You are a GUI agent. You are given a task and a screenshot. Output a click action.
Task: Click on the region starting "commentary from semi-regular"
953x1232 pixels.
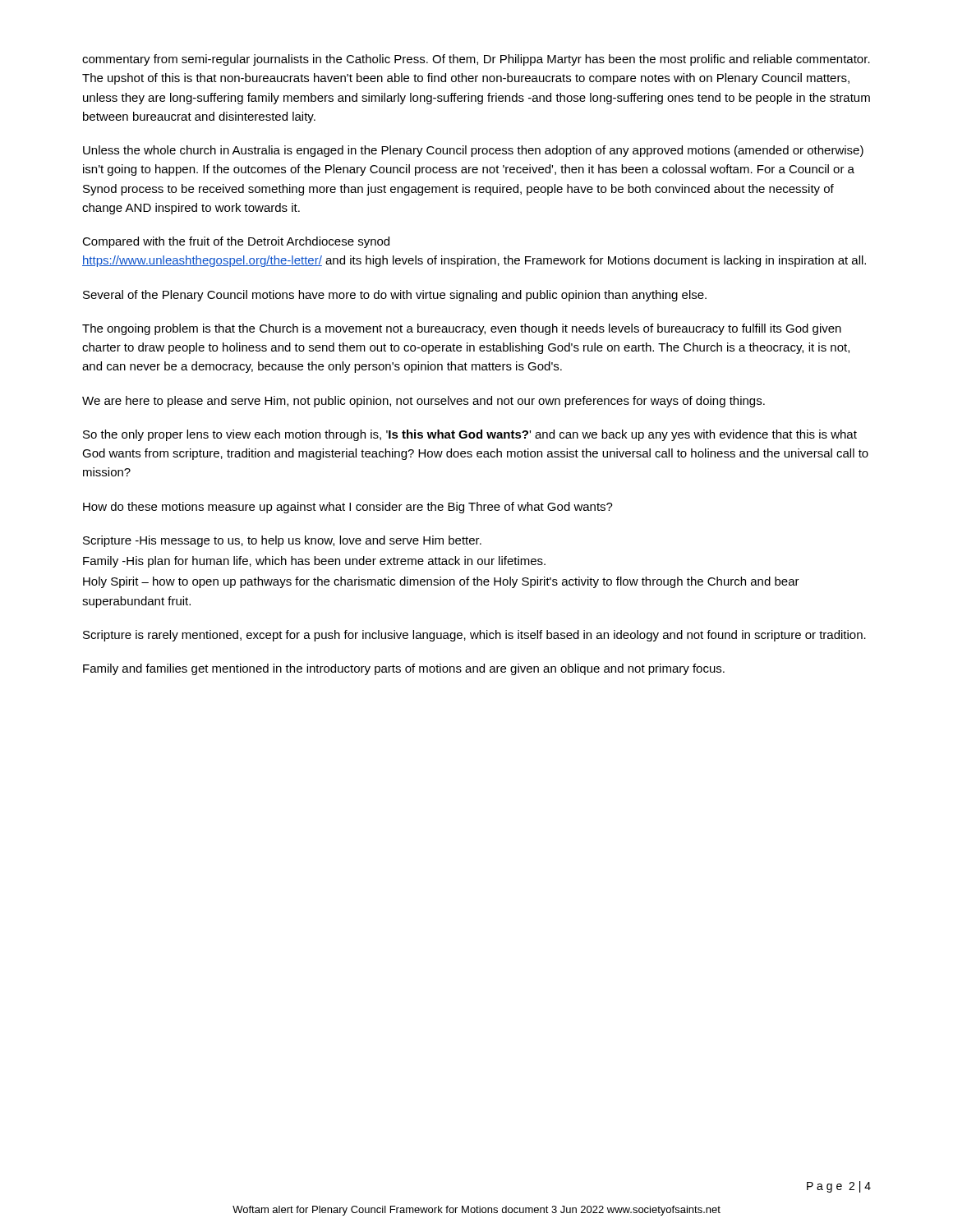pos(476,87)
